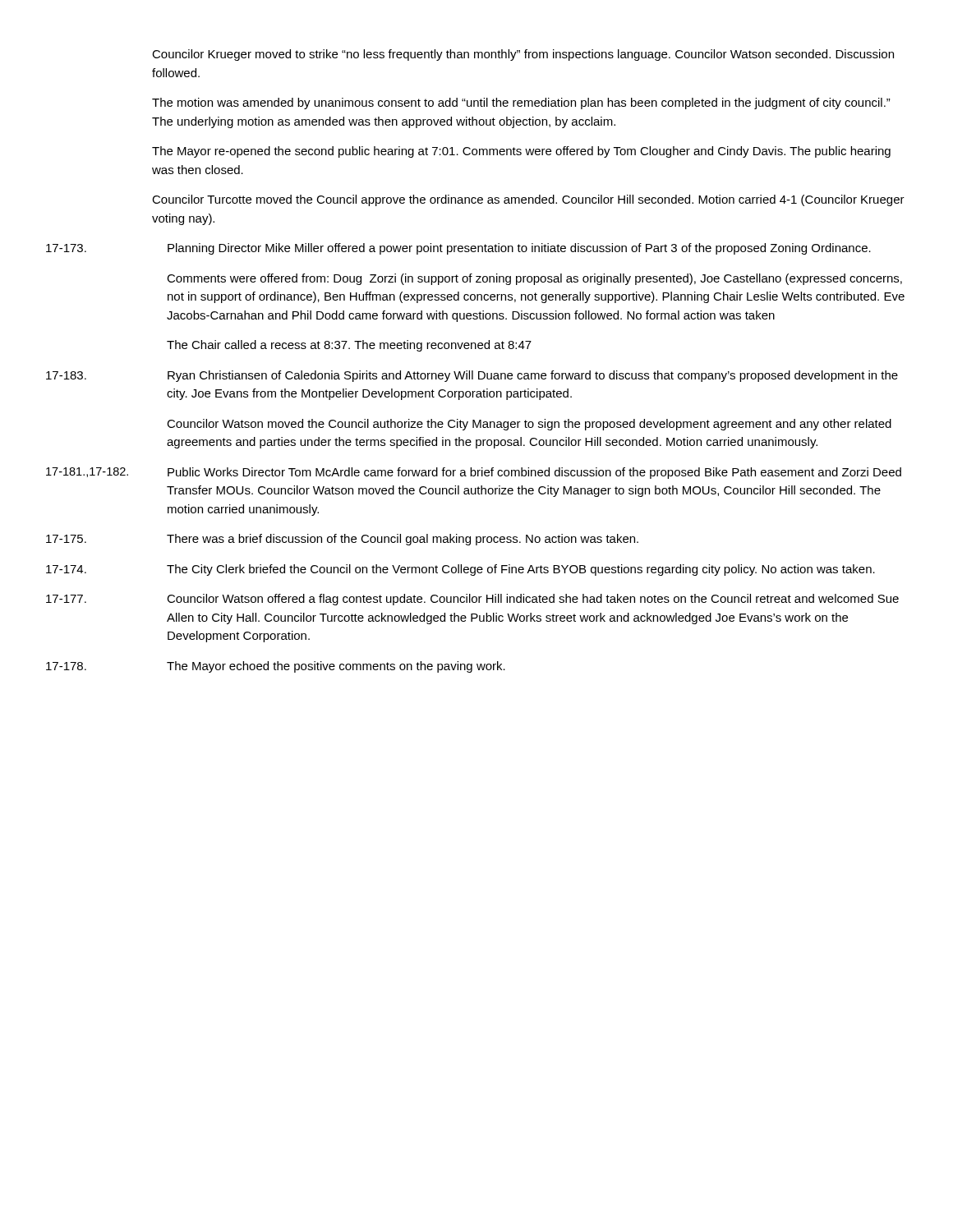
Task: Find the text block with the text "Councilor Krueger moved to strike “no less frequently"
Action: (523, 63)
